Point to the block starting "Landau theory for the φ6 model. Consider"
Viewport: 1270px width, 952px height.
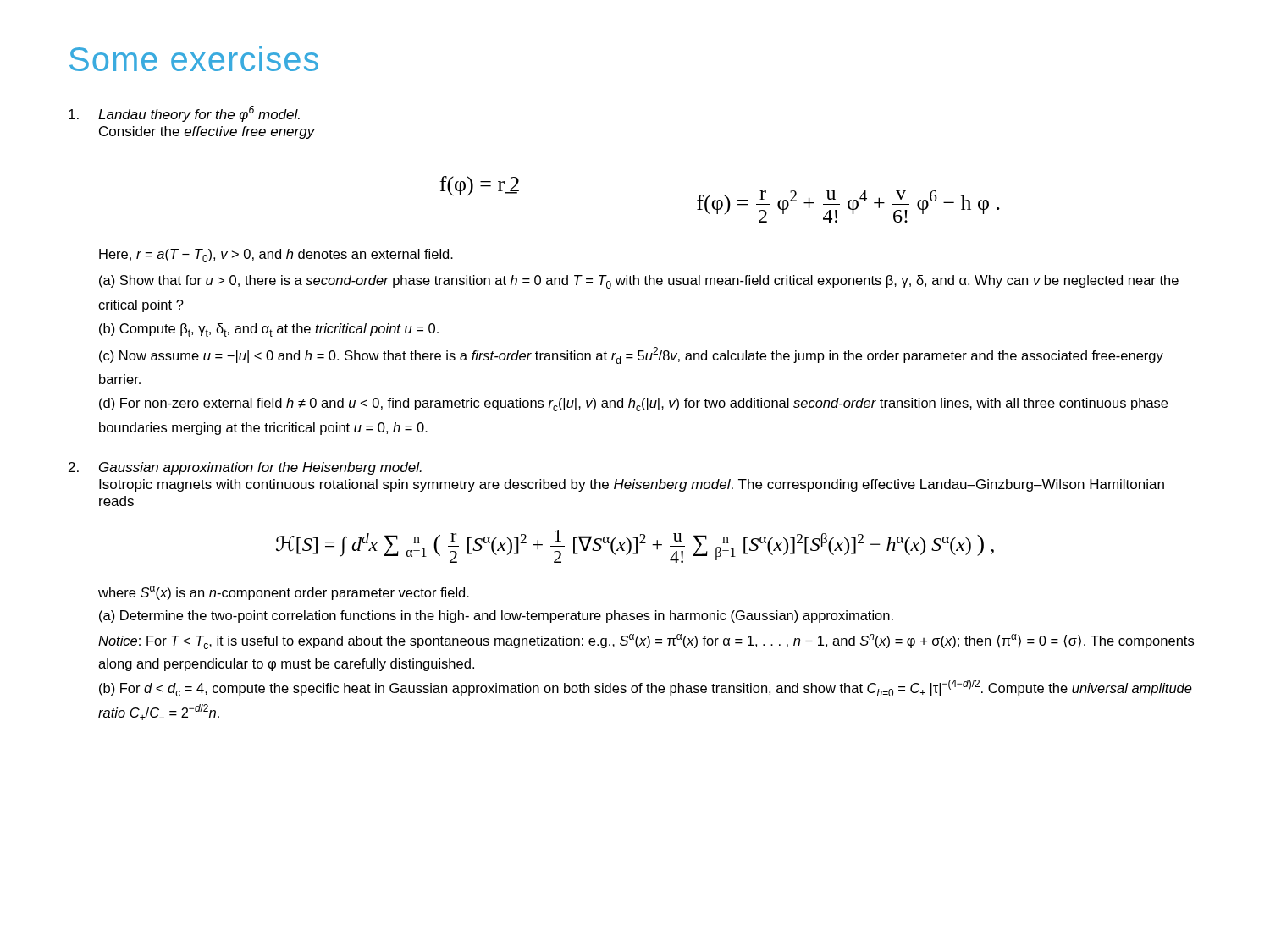tap(184, 114)
